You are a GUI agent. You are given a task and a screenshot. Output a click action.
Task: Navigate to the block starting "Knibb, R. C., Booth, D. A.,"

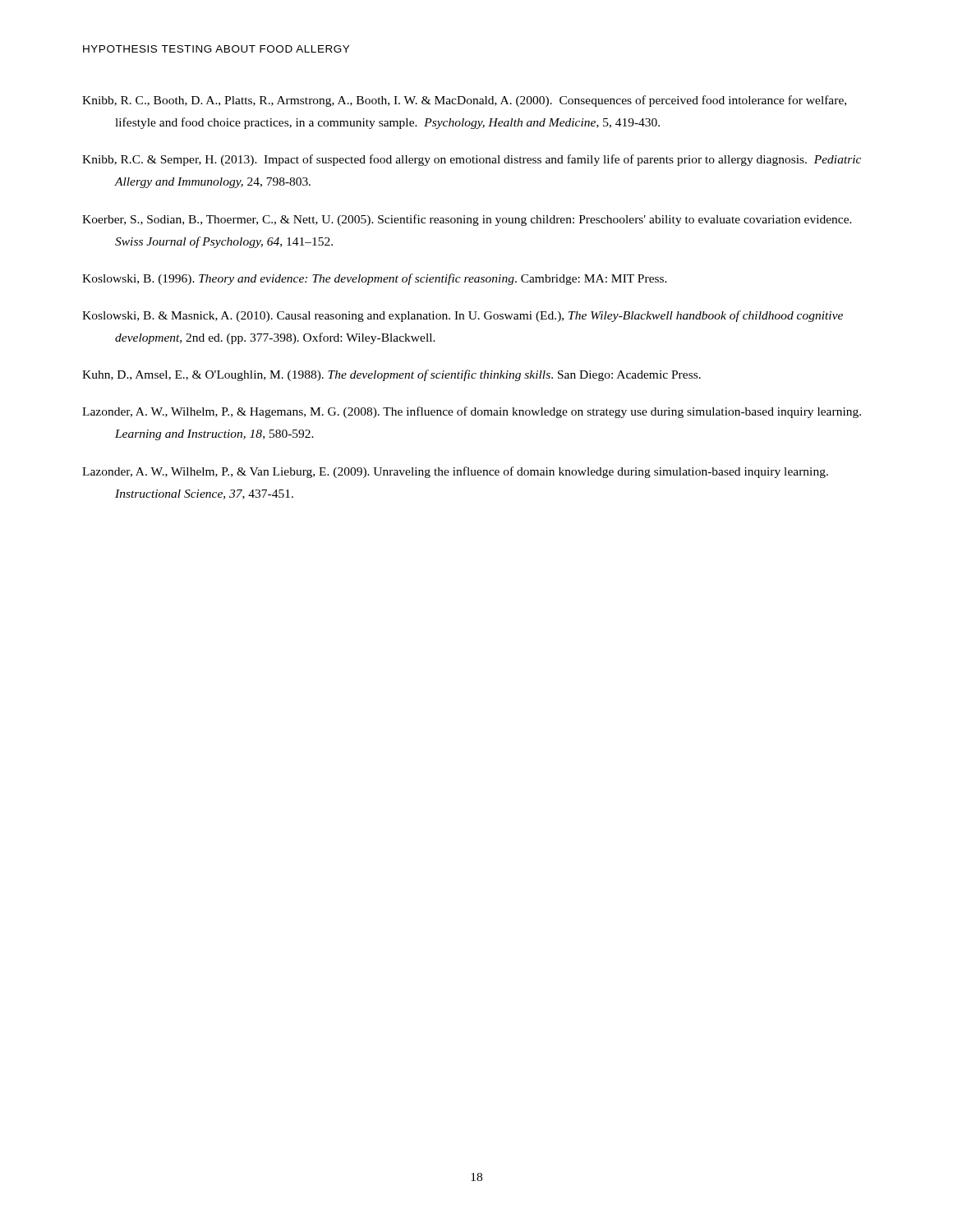coord(465,111)
